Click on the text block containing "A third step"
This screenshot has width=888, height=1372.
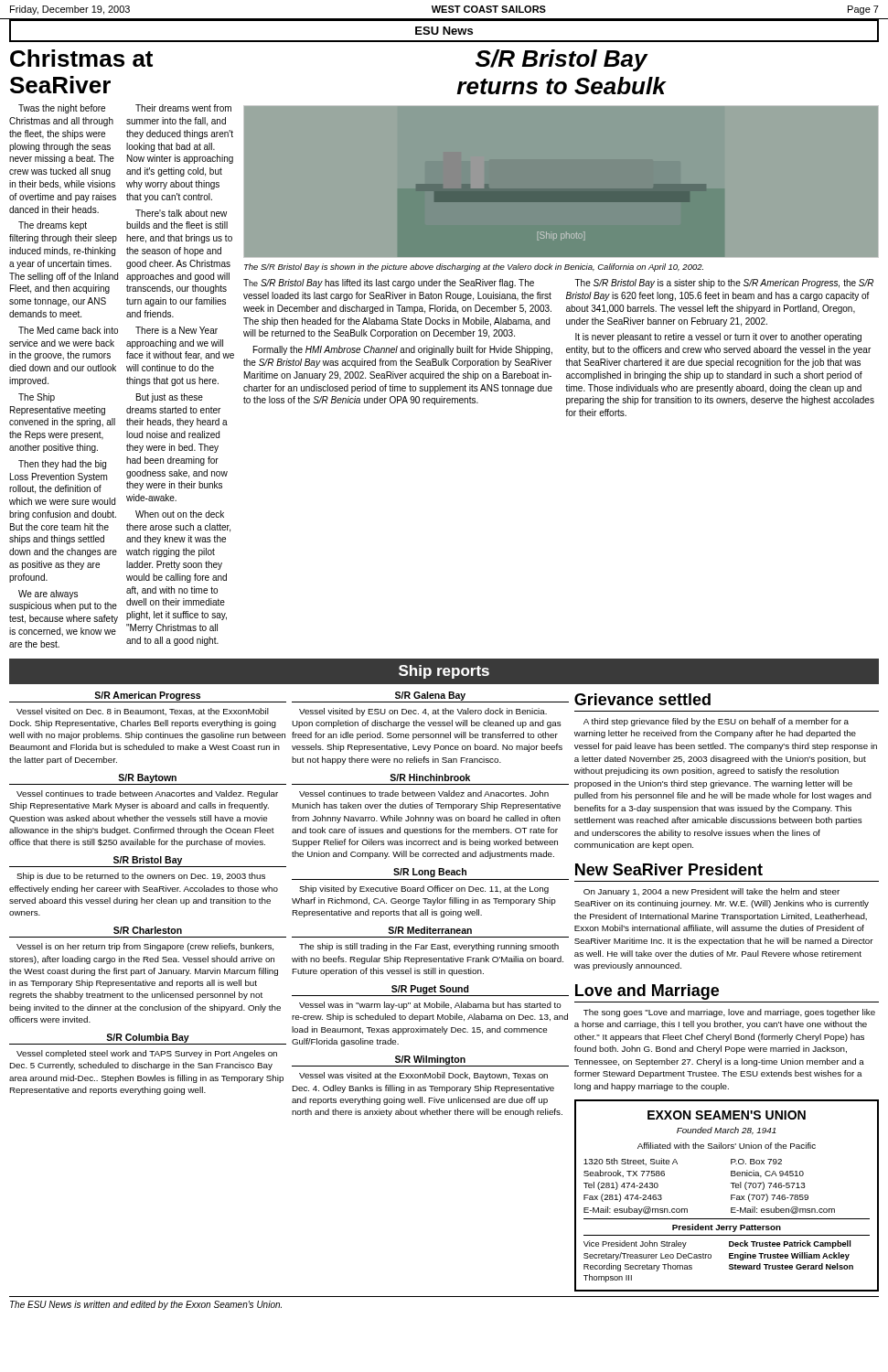pos(727,783)
